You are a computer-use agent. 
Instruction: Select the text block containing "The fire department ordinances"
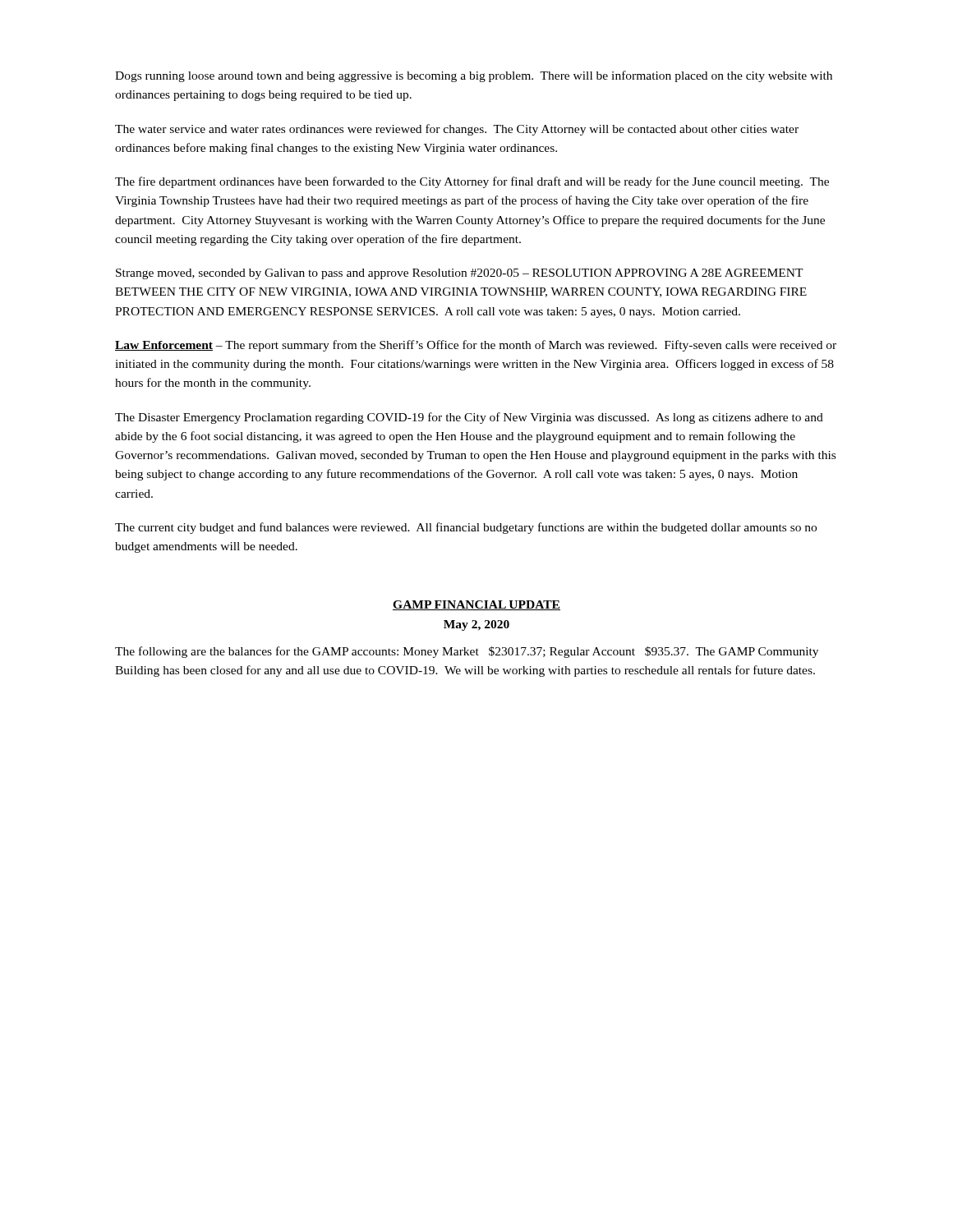[x=472, y=210]
